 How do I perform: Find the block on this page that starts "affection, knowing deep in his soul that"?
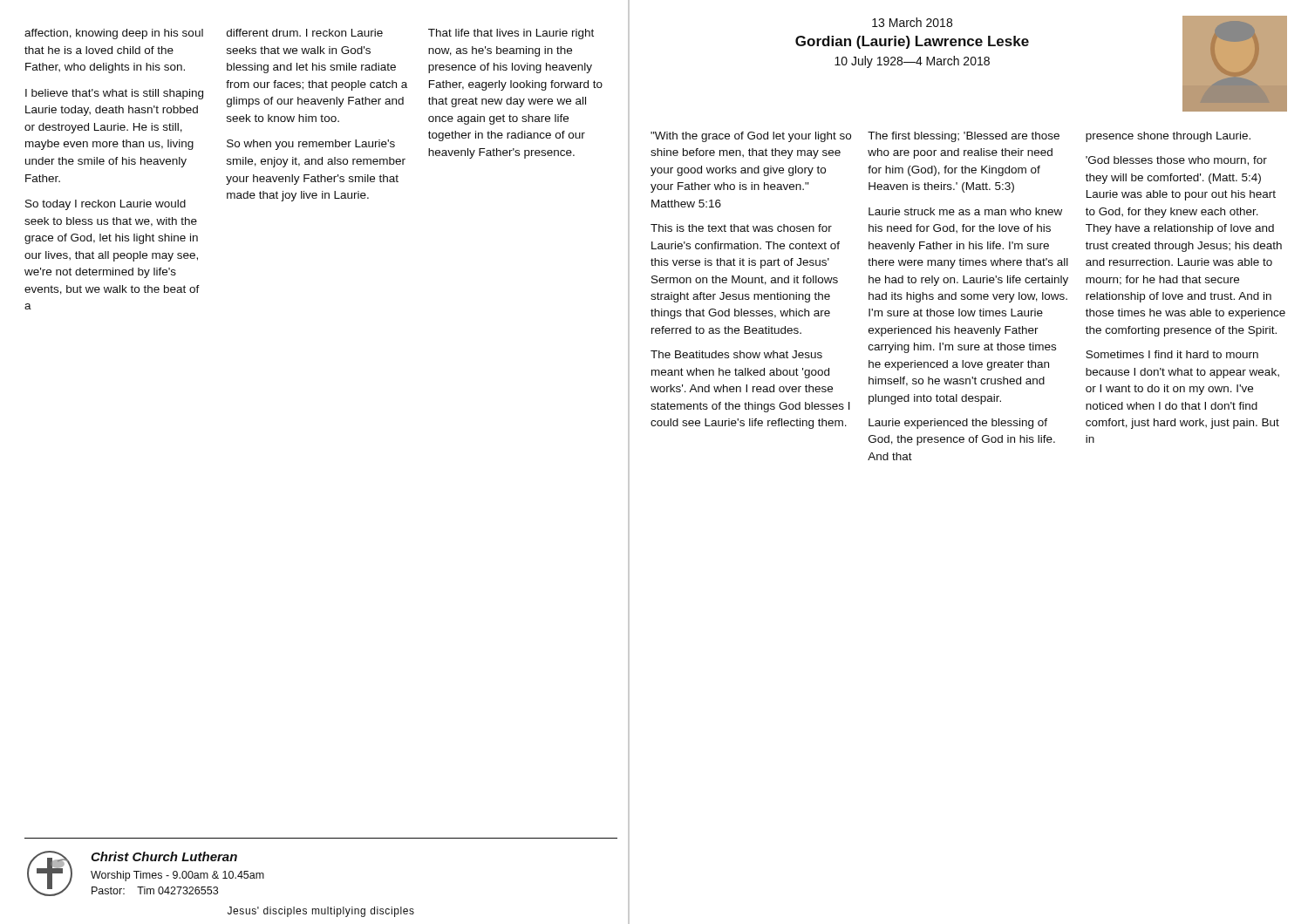117,170
